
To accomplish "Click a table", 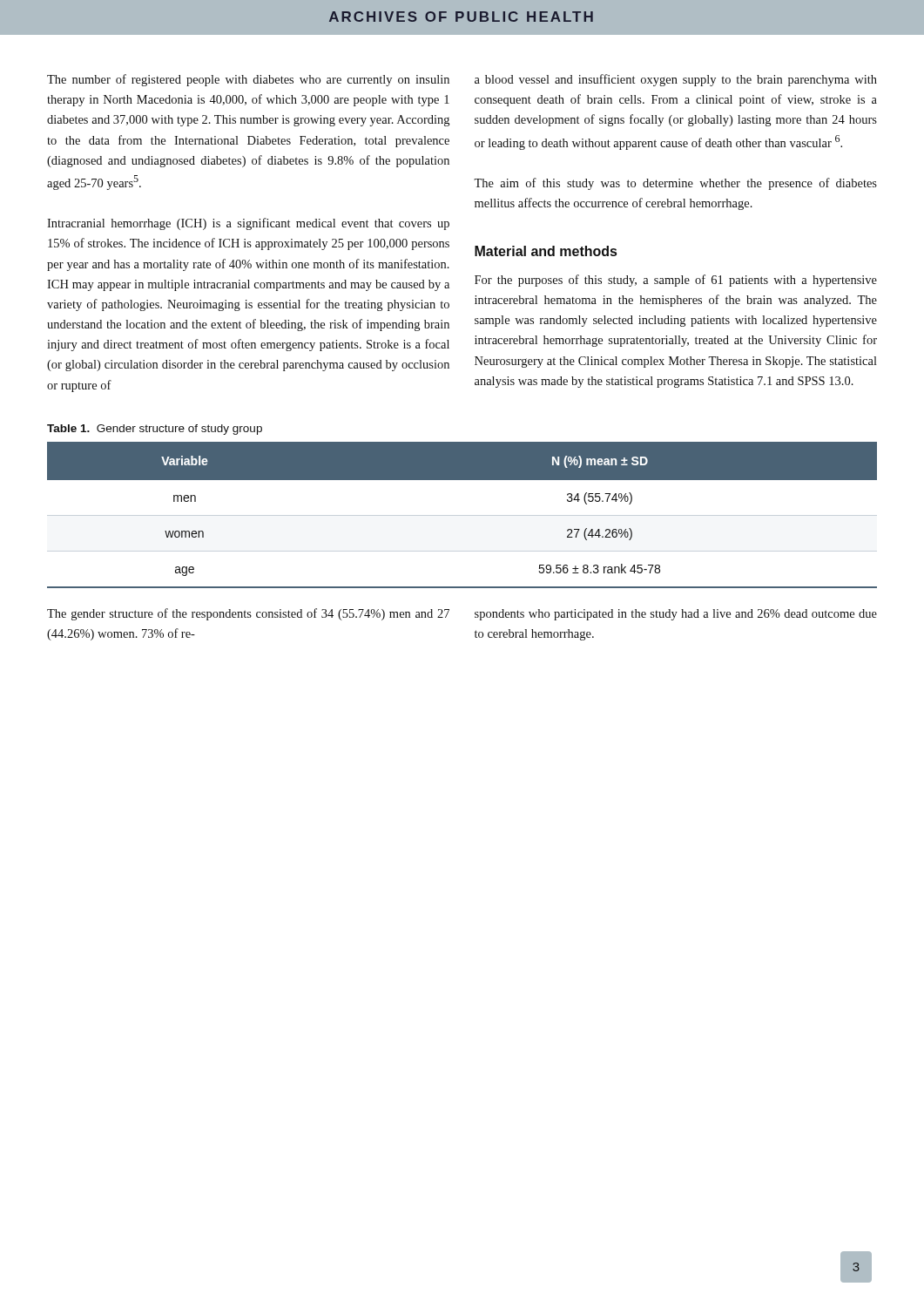I will click(462, 515).
